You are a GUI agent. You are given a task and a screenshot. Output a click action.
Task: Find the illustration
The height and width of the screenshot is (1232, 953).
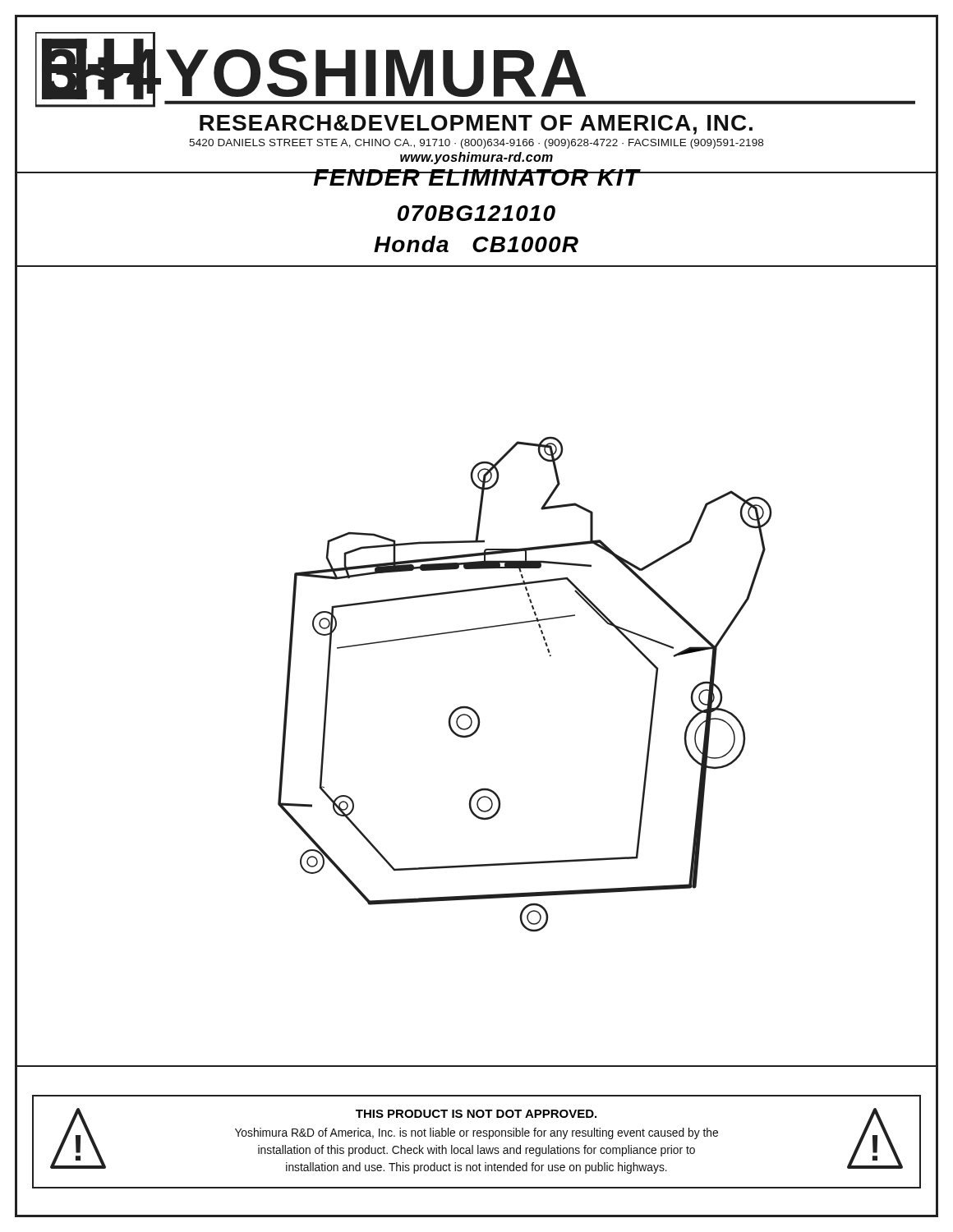pyautogui.click(x=476, y=673)
